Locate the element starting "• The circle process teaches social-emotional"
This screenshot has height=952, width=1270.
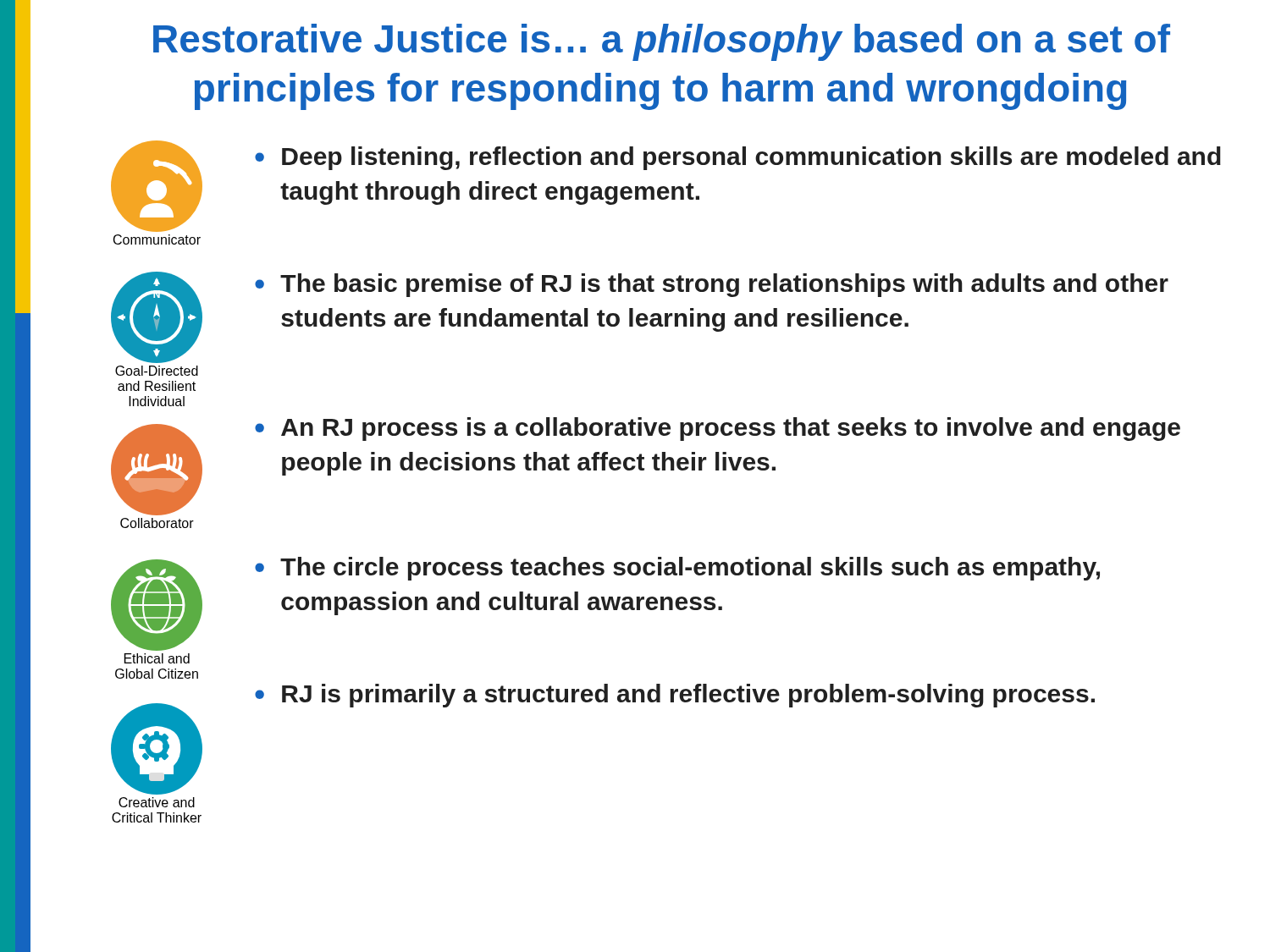pyautogui.click(x=747, y=584)
